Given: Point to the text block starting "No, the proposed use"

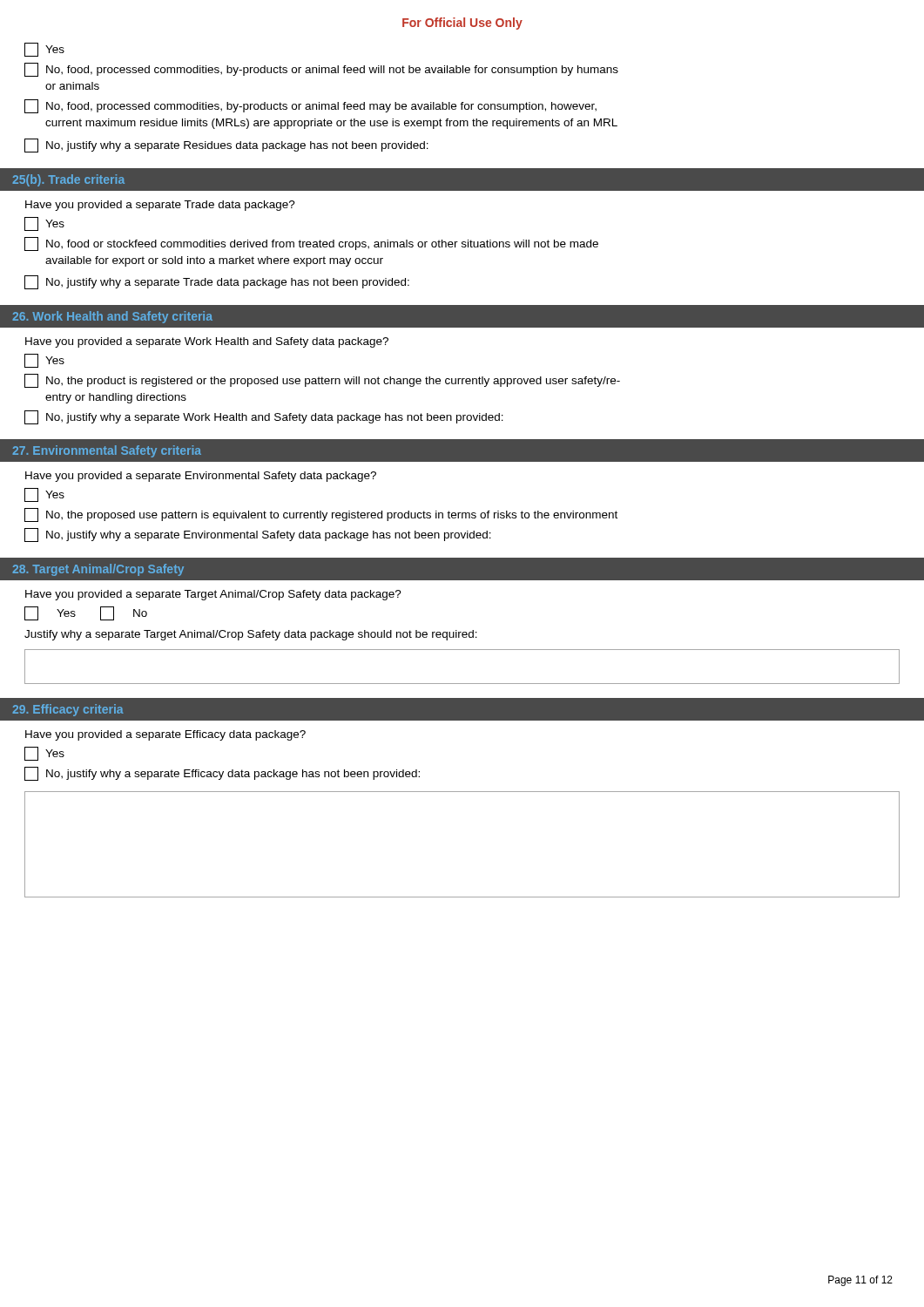Looking at the screenshot, I should pyautogui.click(x=321, y=516).
